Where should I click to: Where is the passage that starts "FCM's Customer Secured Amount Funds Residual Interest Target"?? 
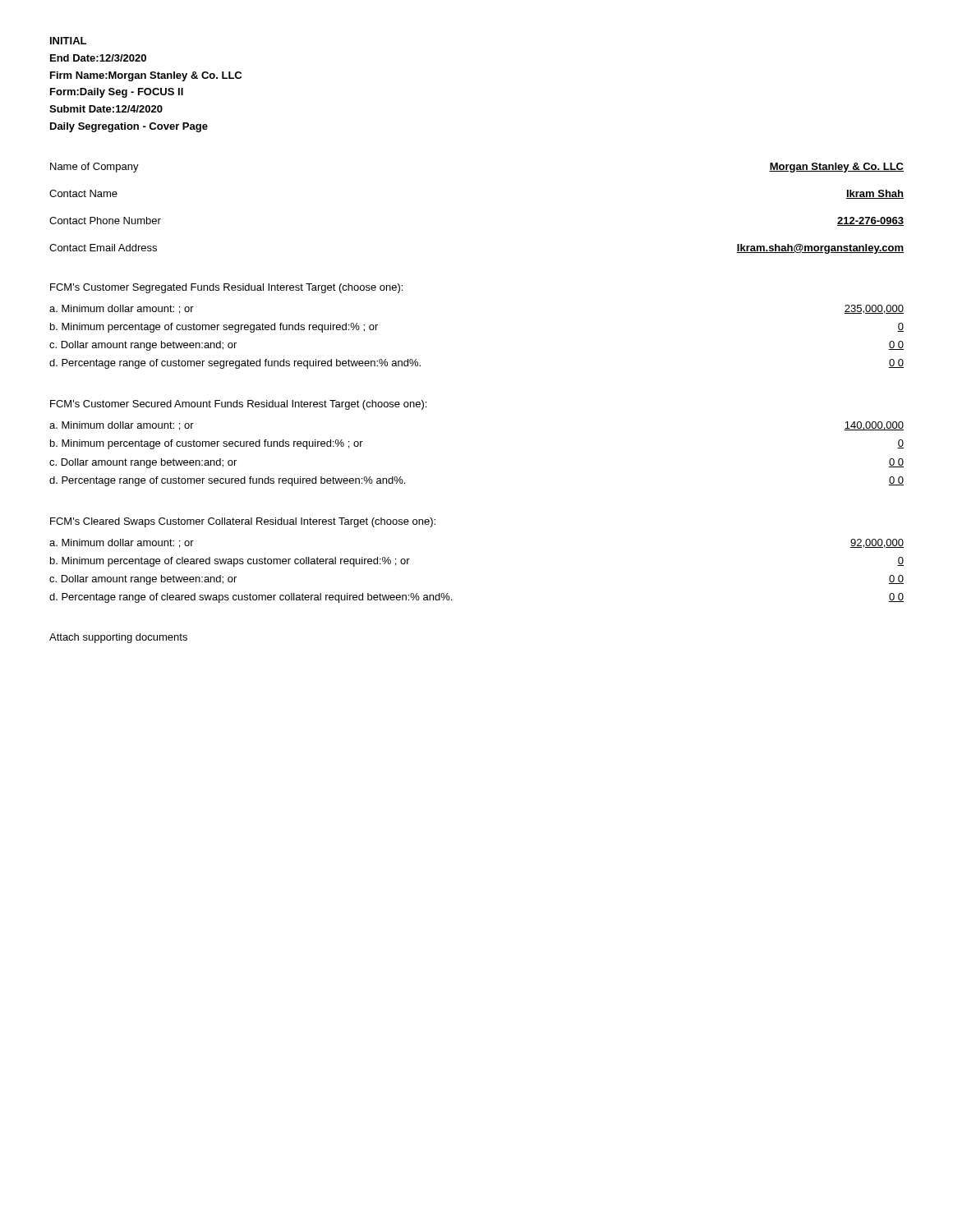click(238, 405)
